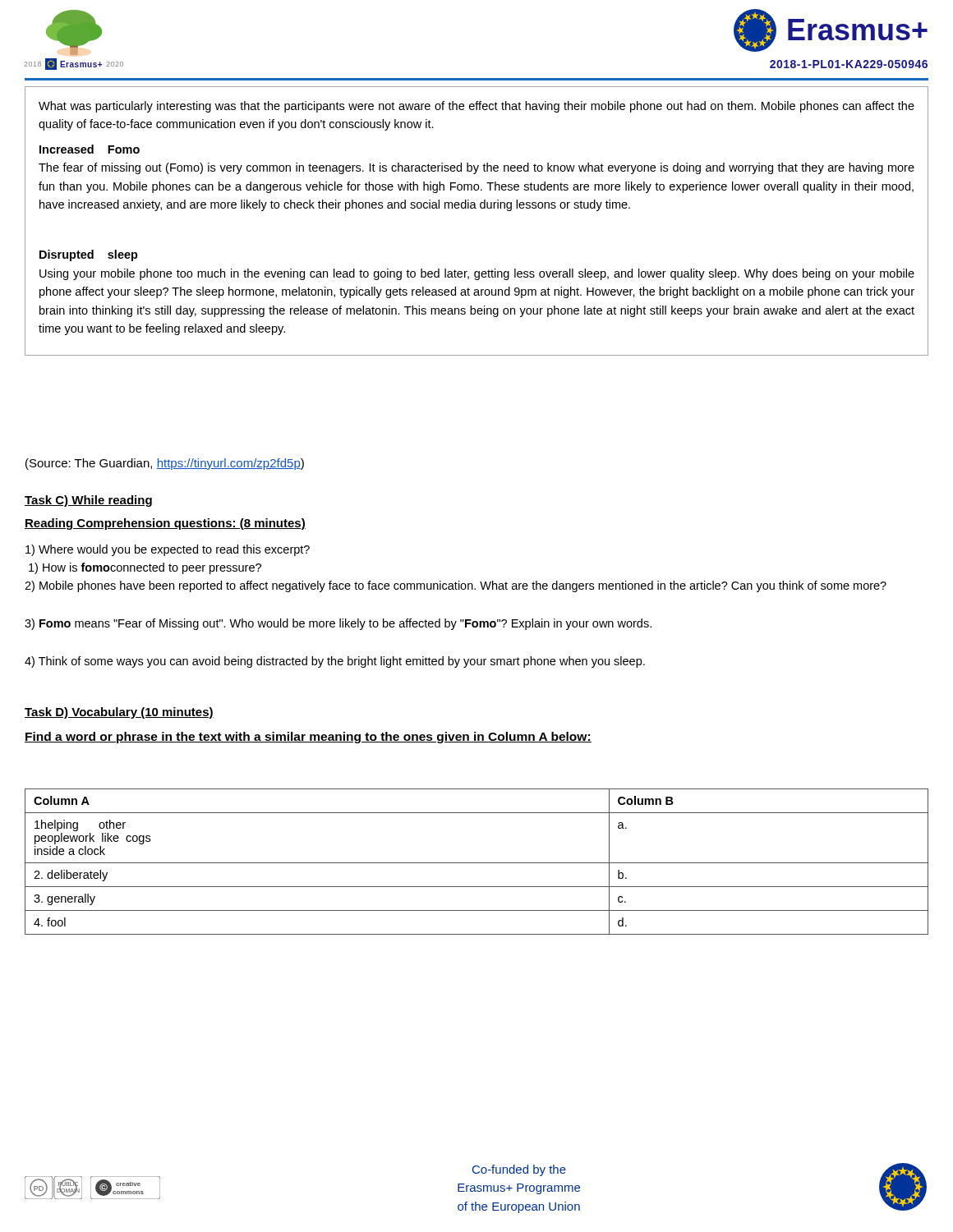Find the section header on this page that starts "Reading Comprehension questions:"
The width and height of the screenshot is (953, 1232).
click(x=165, y=523)
